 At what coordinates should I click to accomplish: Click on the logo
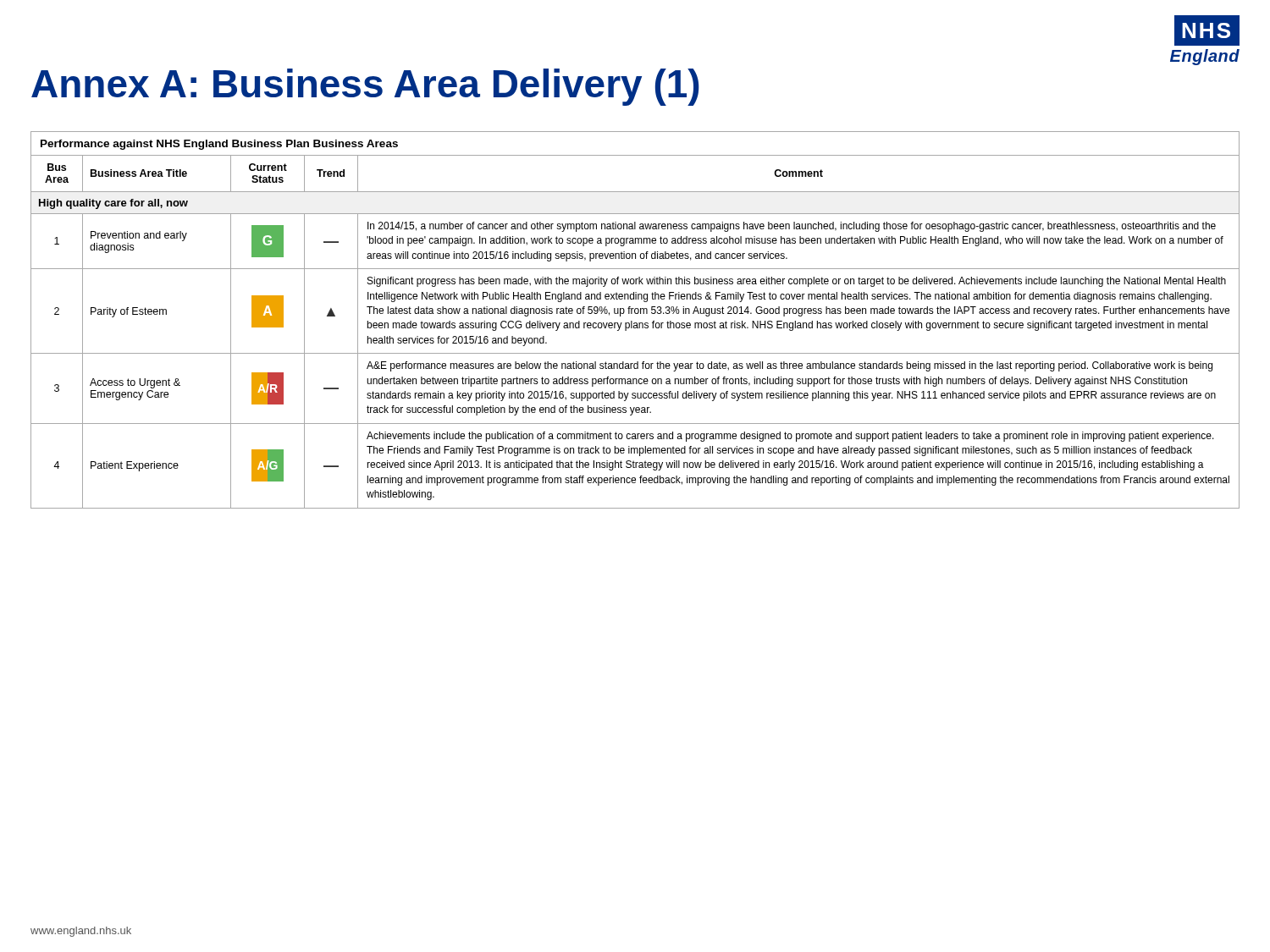[1205, 41]
